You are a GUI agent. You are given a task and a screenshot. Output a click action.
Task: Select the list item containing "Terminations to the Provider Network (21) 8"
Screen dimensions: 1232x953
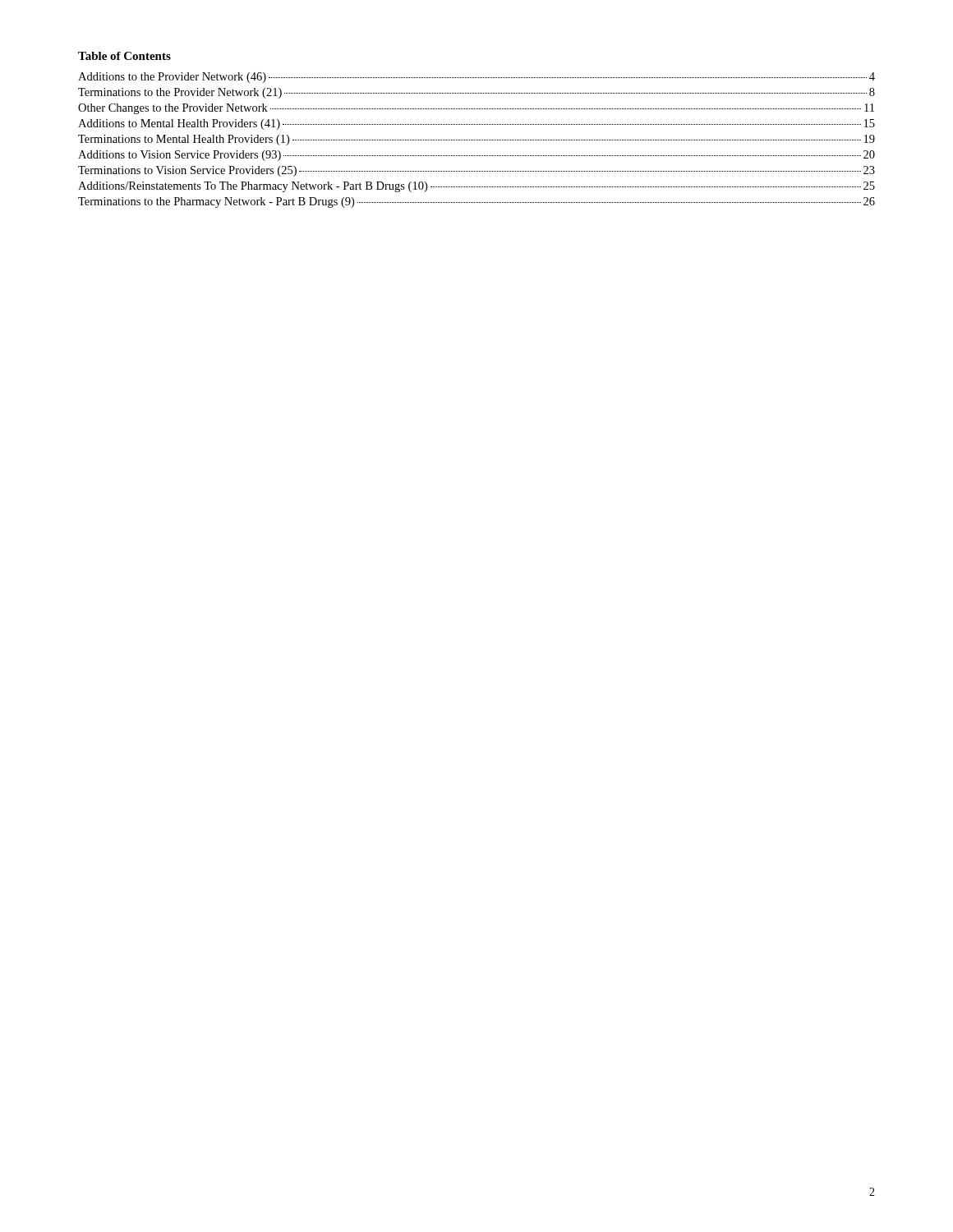tap(476, 92)
